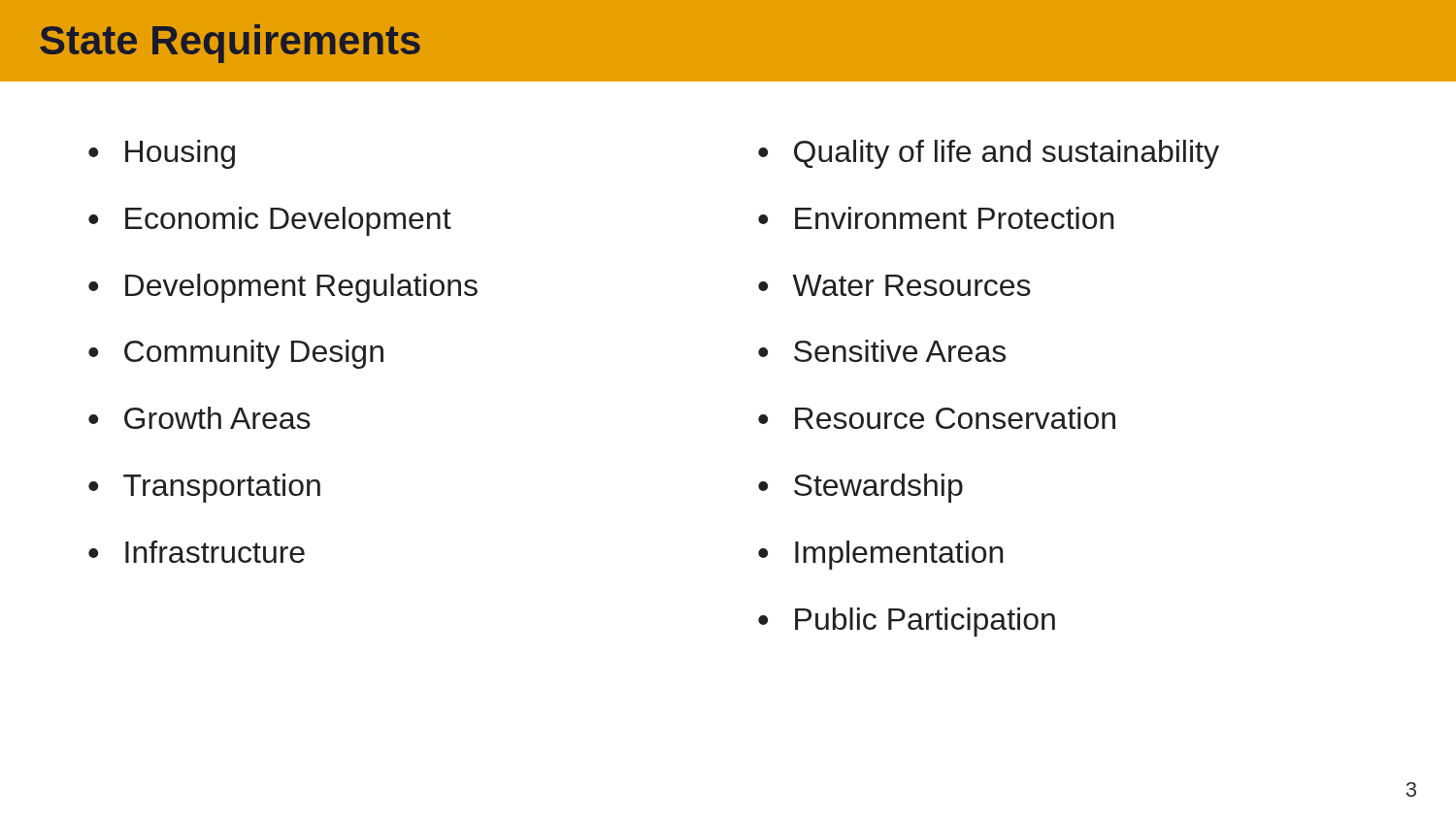Image resolution: width=1456 pixels, height=820 pixels.
Task: Locate the list item that reads "• Housing"
Action: (x=162, y=153)
